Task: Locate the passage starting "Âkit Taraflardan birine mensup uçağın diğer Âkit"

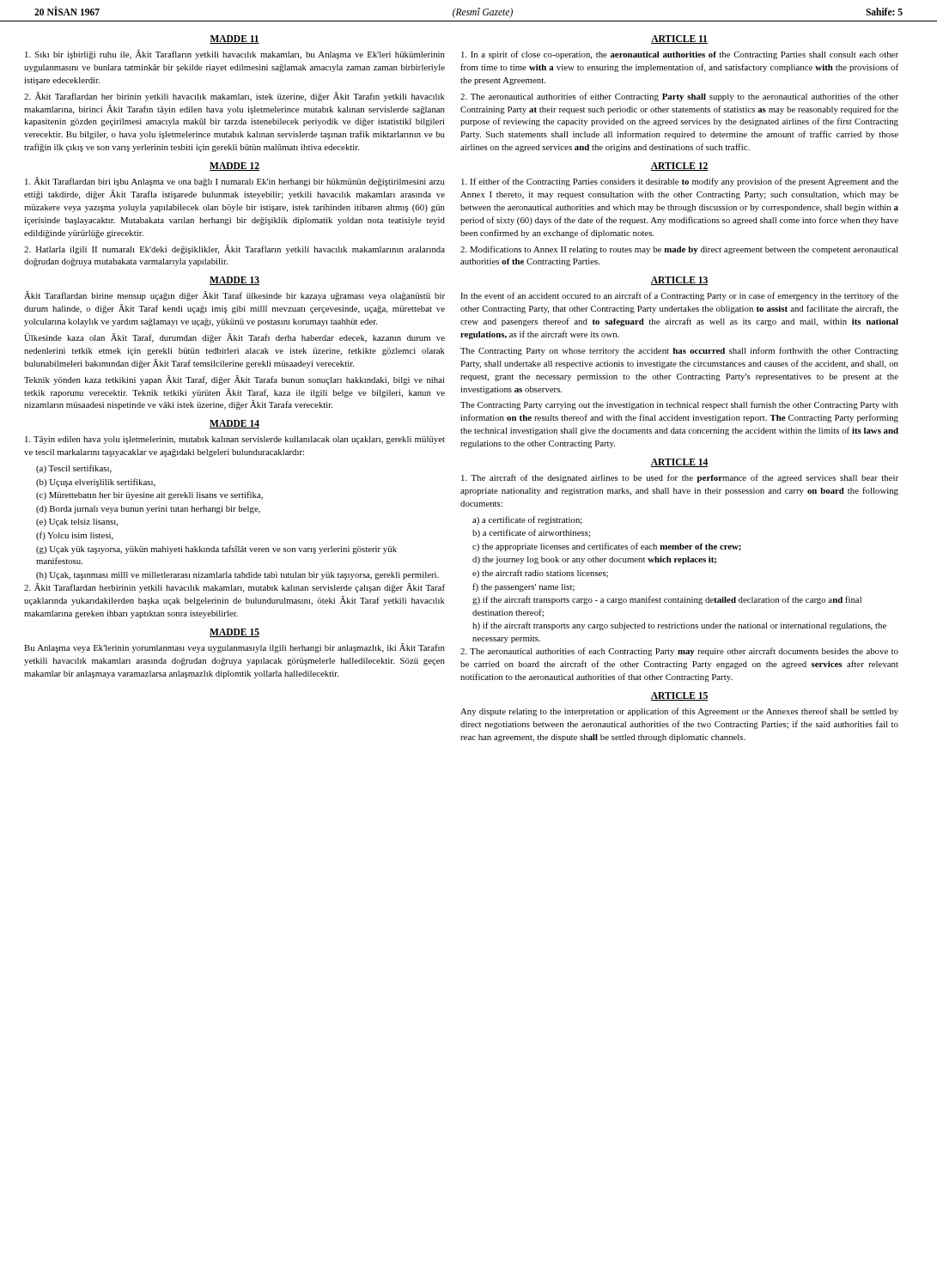Action: [x=234, y=309]
